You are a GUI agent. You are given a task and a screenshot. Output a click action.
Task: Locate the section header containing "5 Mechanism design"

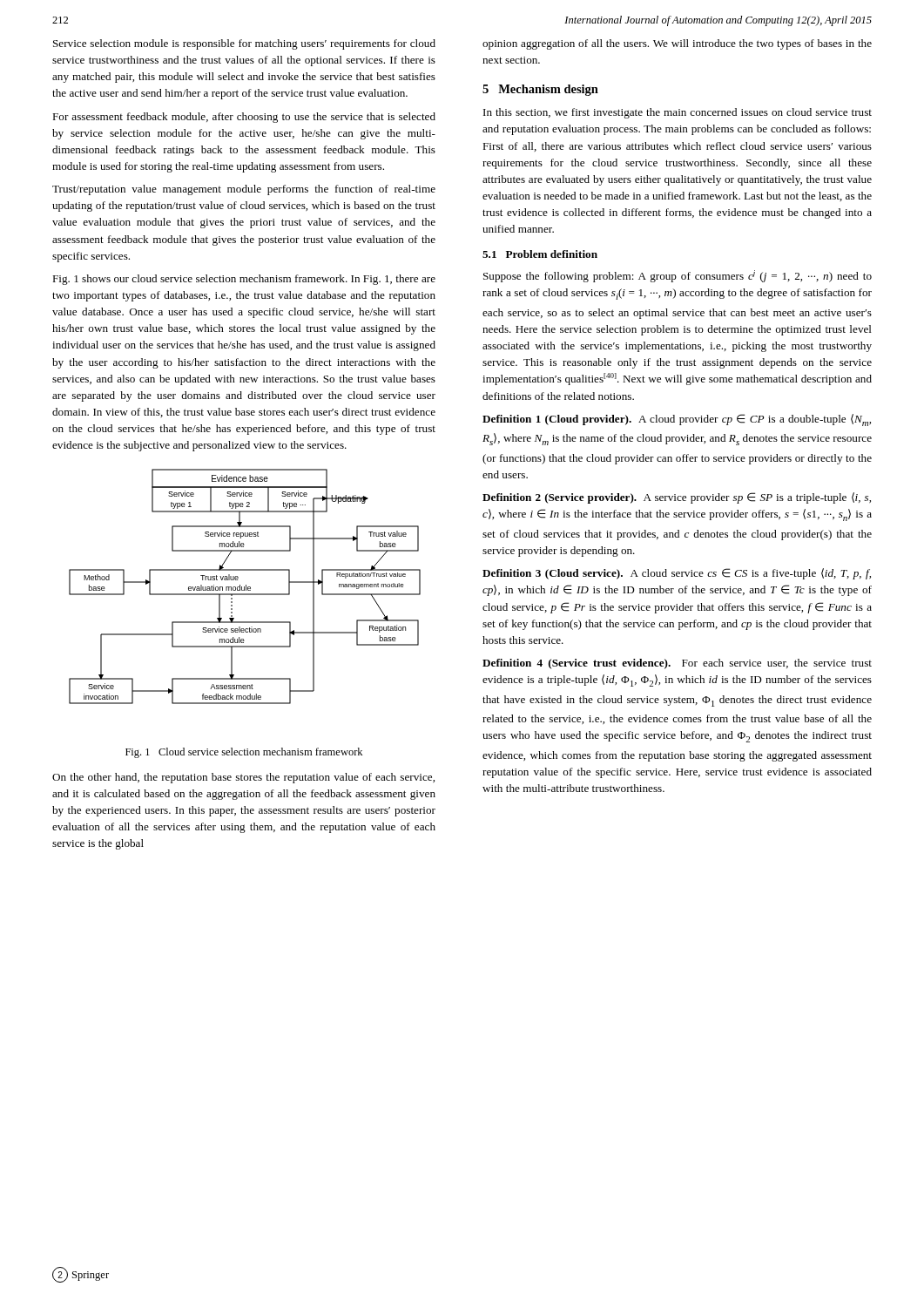(540, 89)
